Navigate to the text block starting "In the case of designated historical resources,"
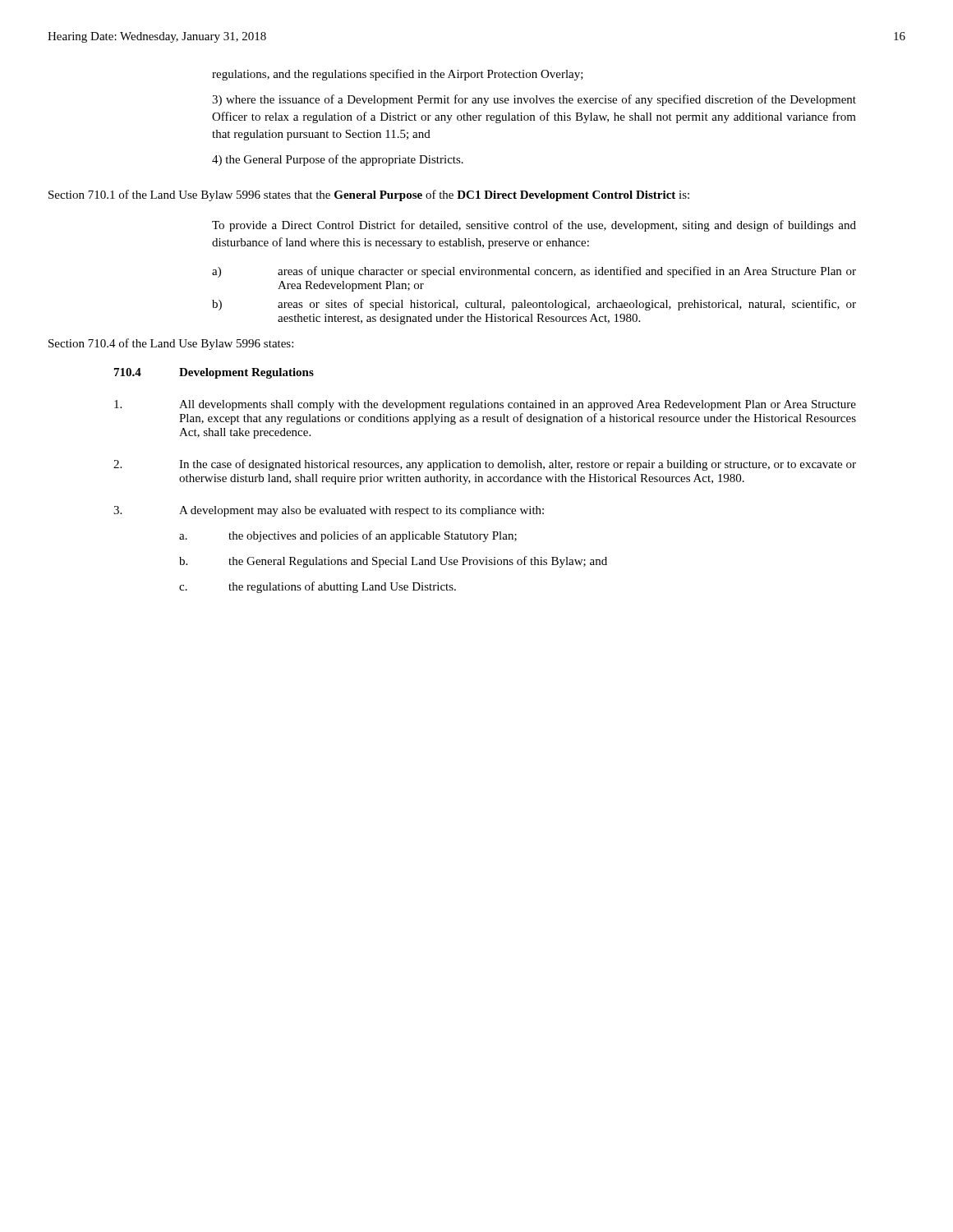 click(485, 471)
